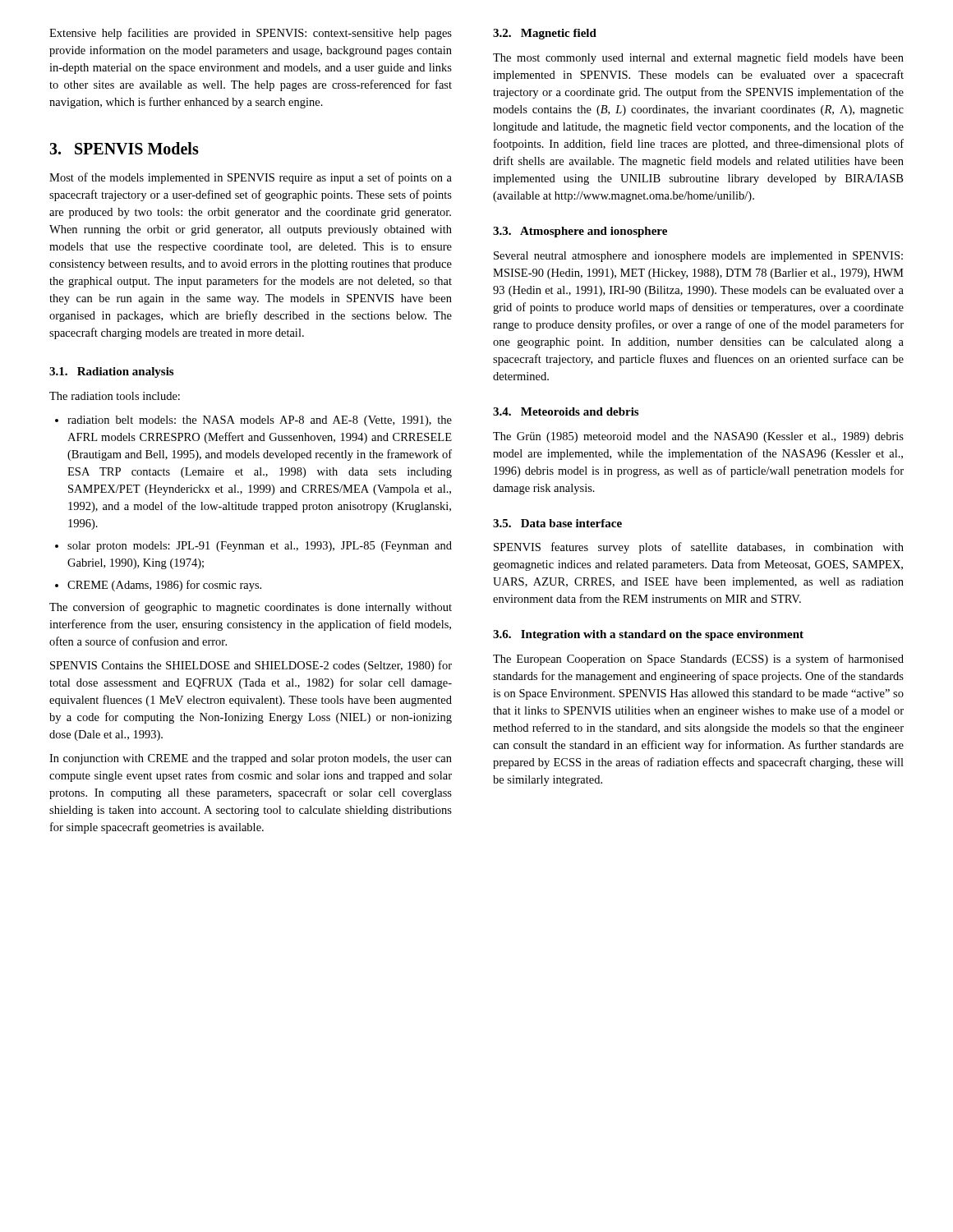The image size is (953, 1232).
Task: Find the block on this page that starts "radiation belt models: the NASA models AP-8 and"
Action: pos(251,472)
